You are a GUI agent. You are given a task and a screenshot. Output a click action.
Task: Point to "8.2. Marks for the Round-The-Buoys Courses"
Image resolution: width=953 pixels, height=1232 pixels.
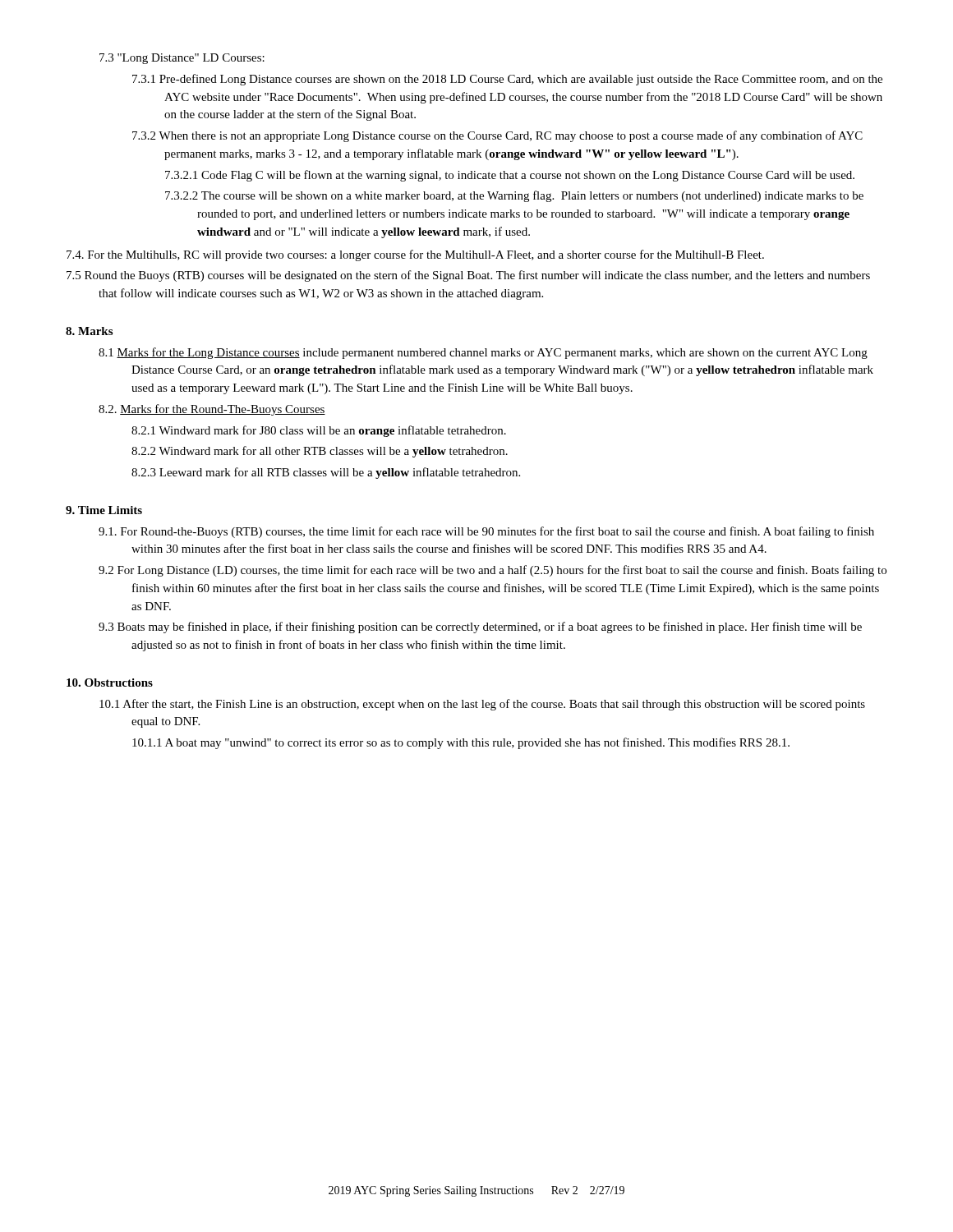(x=212, y=409)
